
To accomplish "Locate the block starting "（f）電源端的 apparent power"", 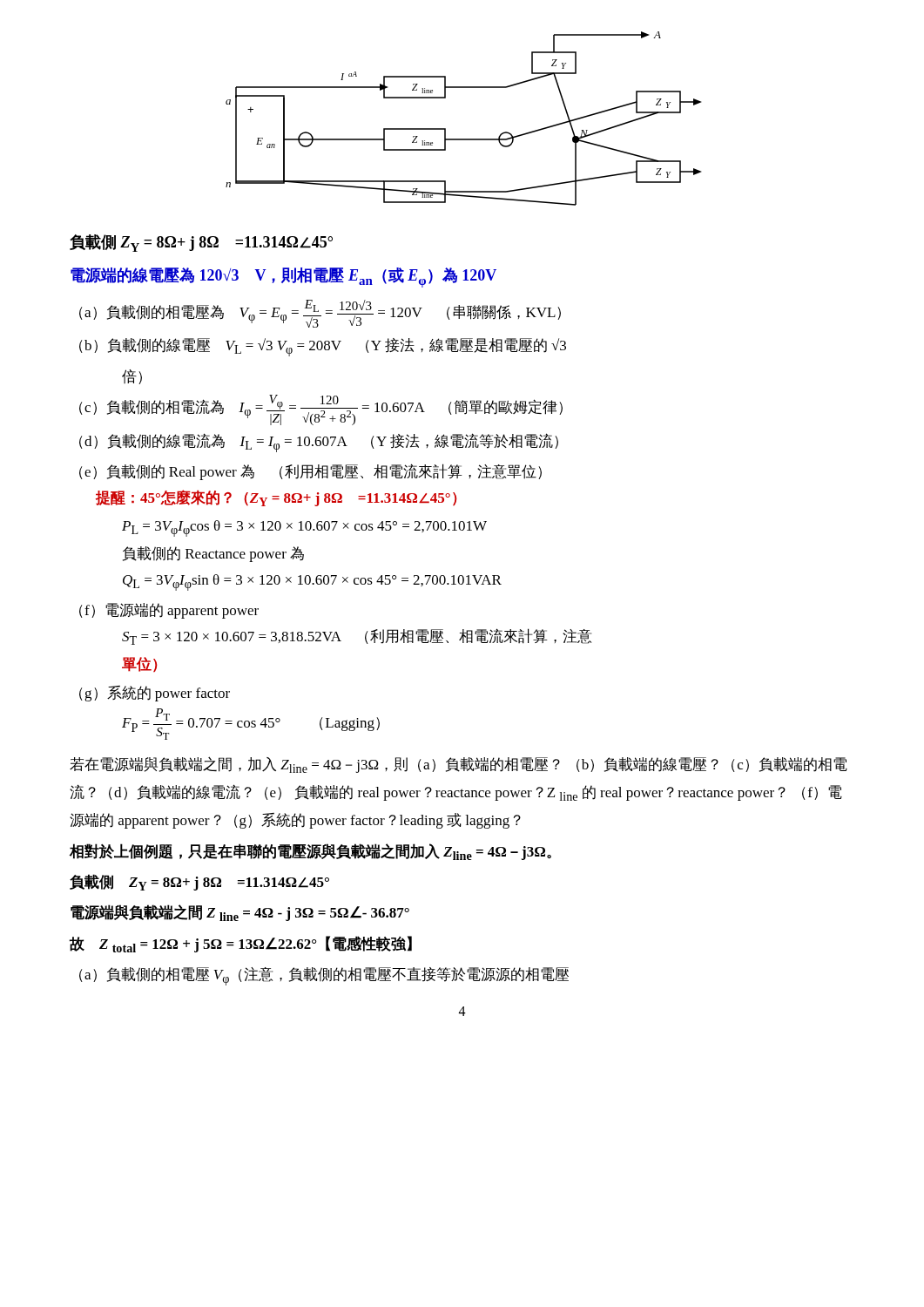I will click(x=164, y=610).
